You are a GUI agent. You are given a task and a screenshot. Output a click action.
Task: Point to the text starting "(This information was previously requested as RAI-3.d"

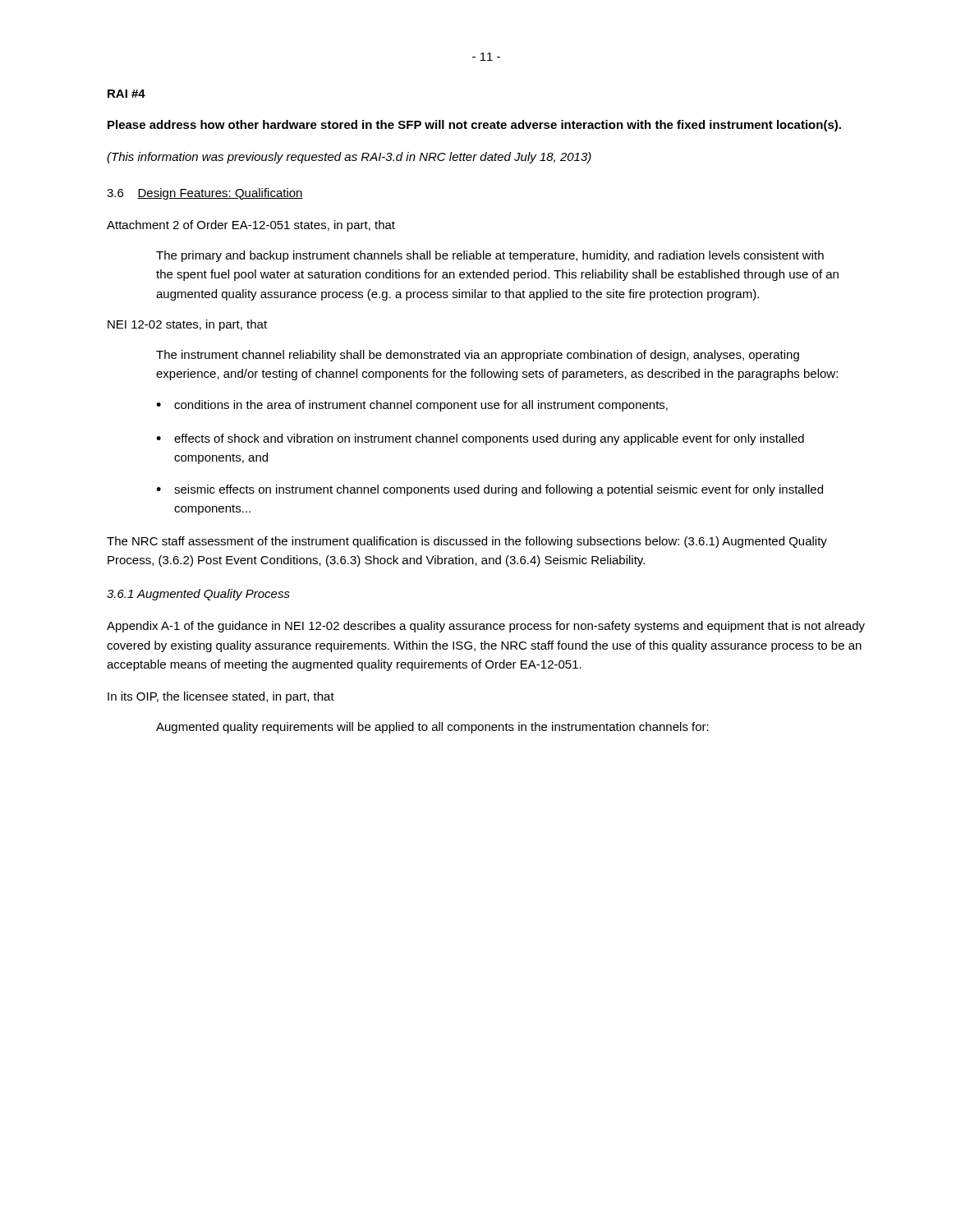(x=349, y=157)
